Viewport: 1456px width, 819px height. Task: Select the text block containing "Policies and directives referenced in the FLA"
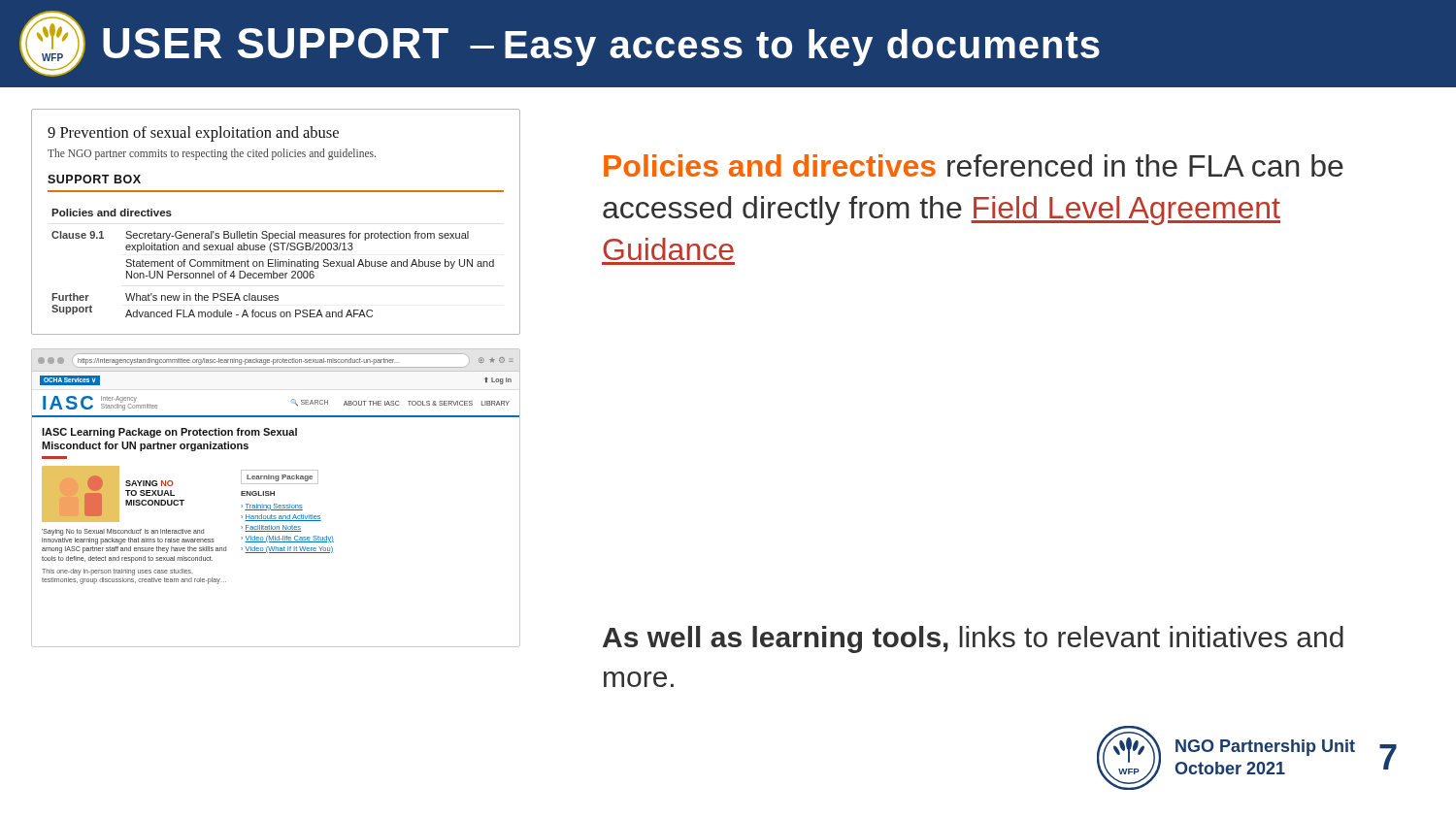[x=973, y=208]
